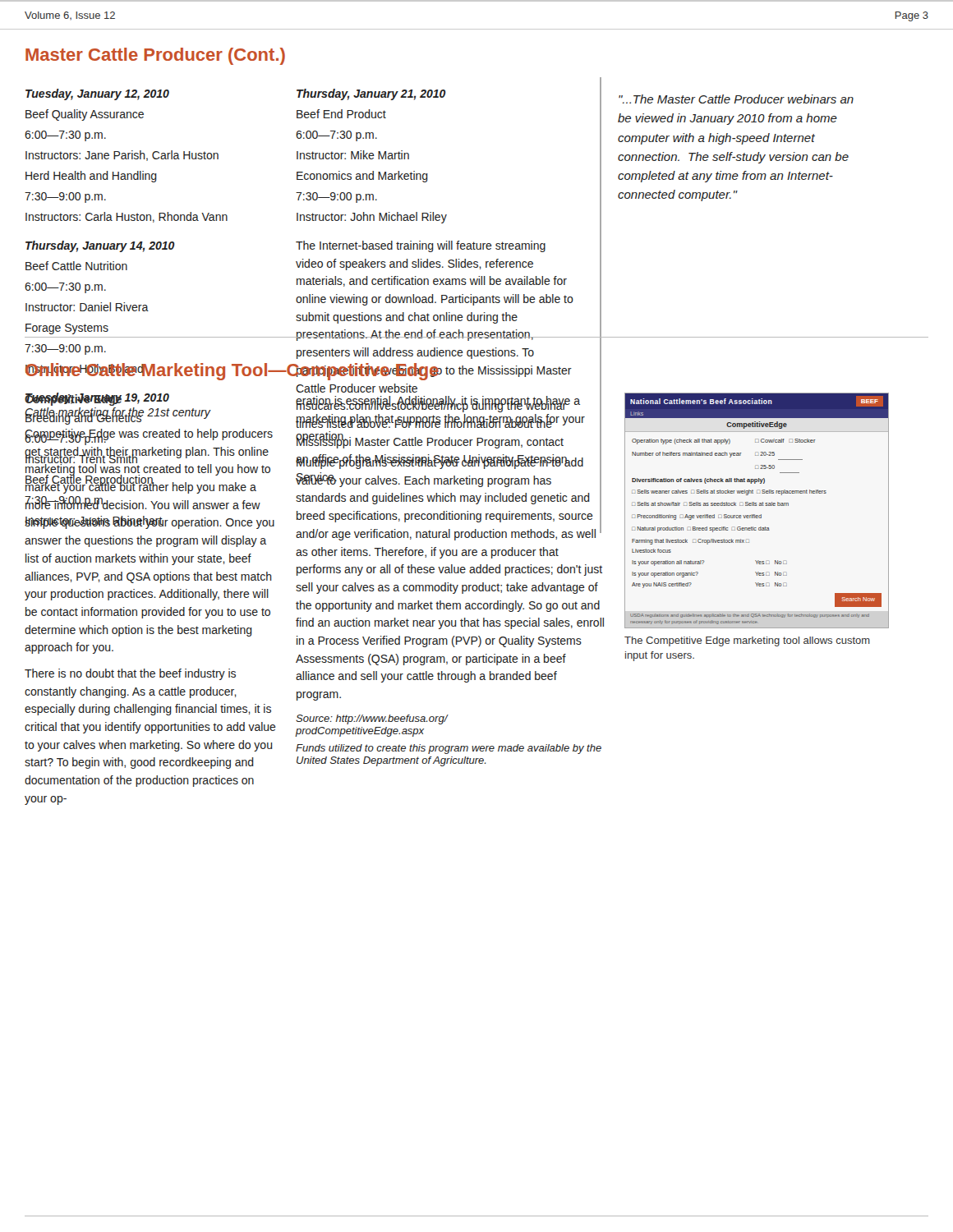The image size is (953, 1232).
Task: Select the text block that reads "Thursday, January 14, 2010"
Action: (x=148, y=308)
